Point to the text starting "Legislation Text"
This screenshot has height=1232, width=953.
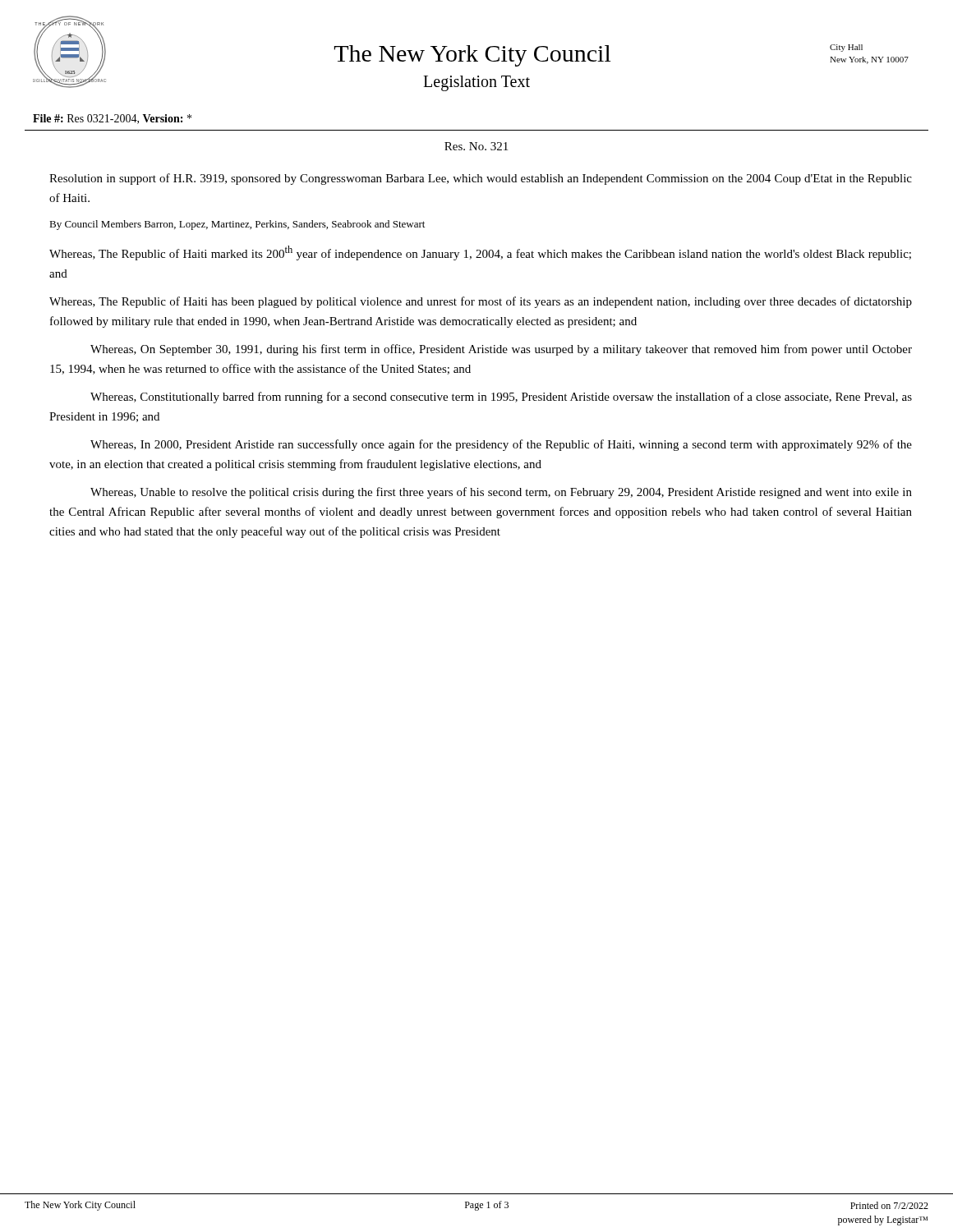tap(476, 81)
